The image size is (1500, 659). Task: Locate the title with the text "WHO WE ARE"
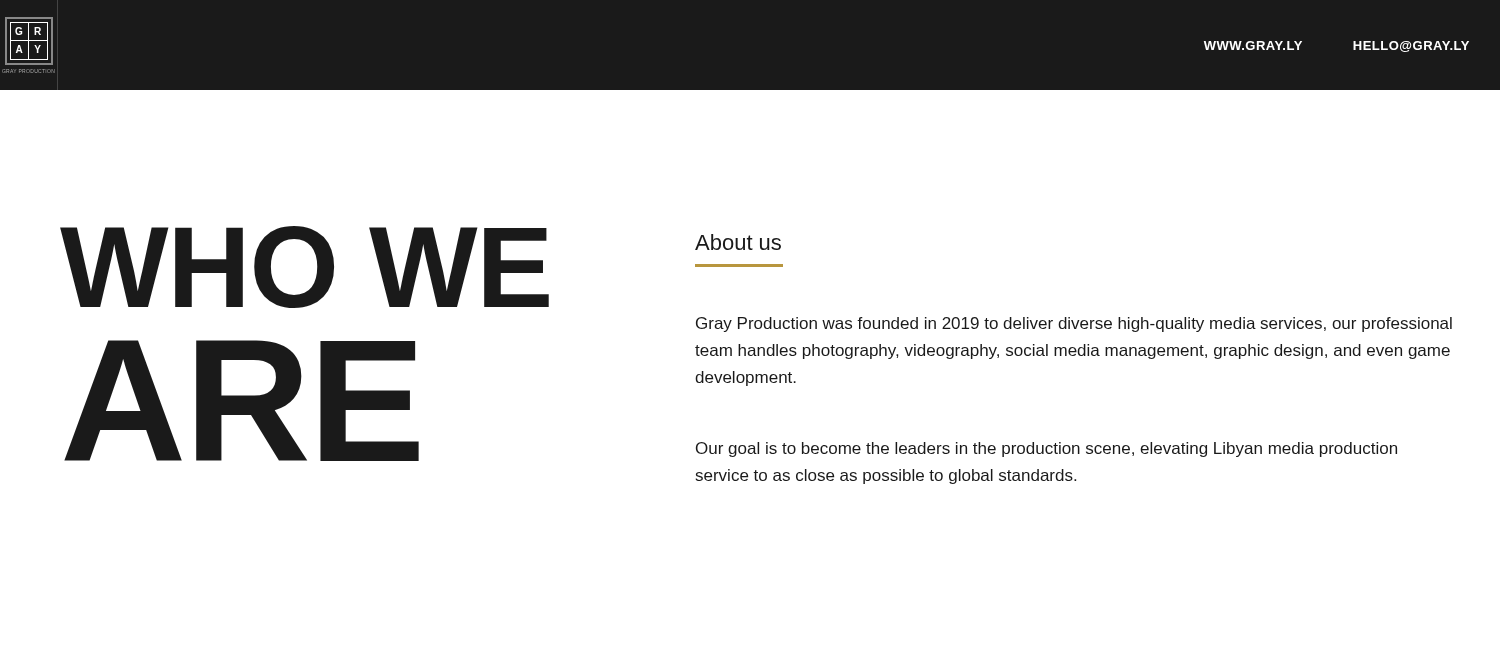pyautogui.click(x=306, y=346)
